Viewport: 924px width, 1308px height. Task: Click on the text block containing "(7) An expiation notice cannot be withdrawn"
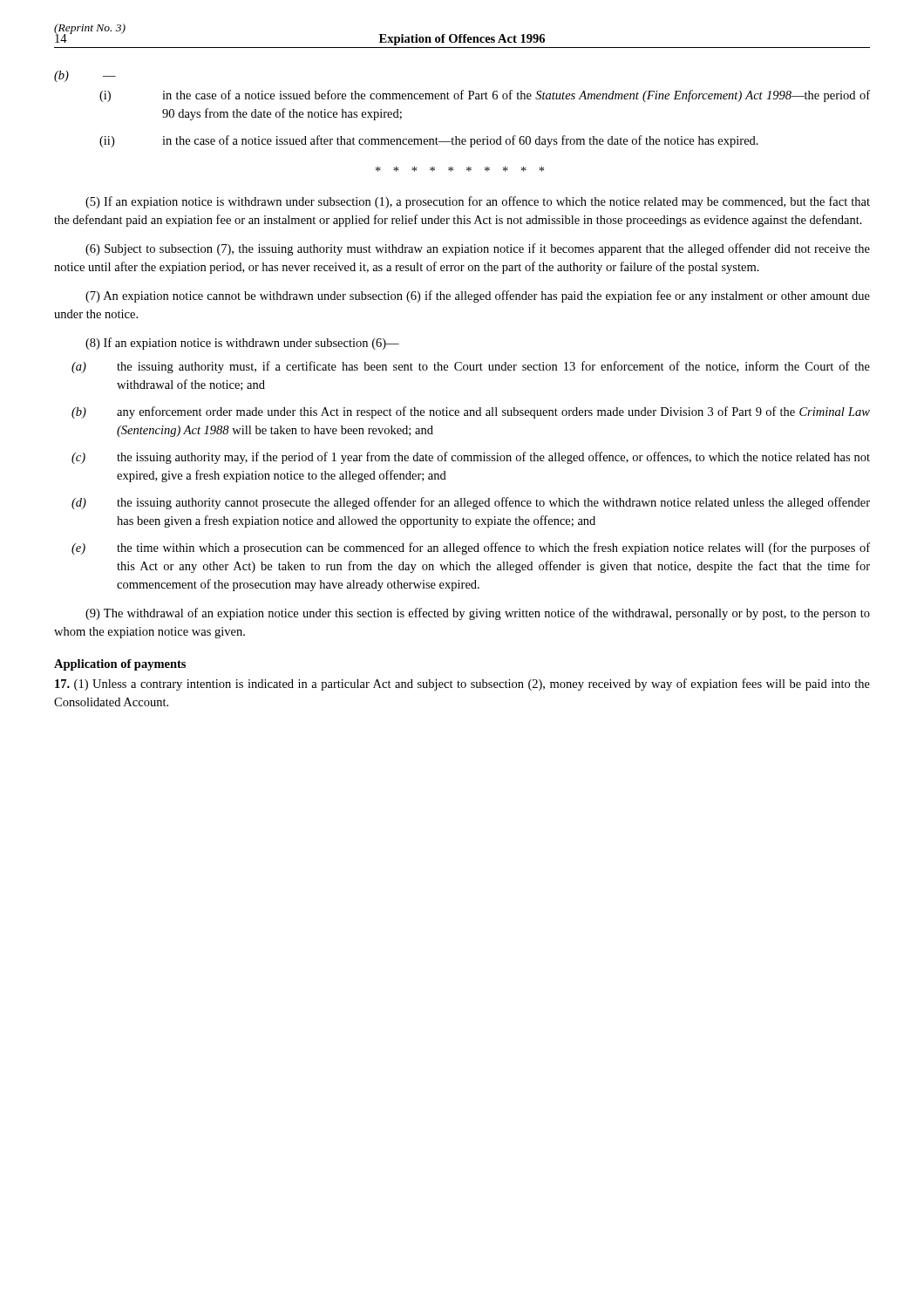point(462,305)
